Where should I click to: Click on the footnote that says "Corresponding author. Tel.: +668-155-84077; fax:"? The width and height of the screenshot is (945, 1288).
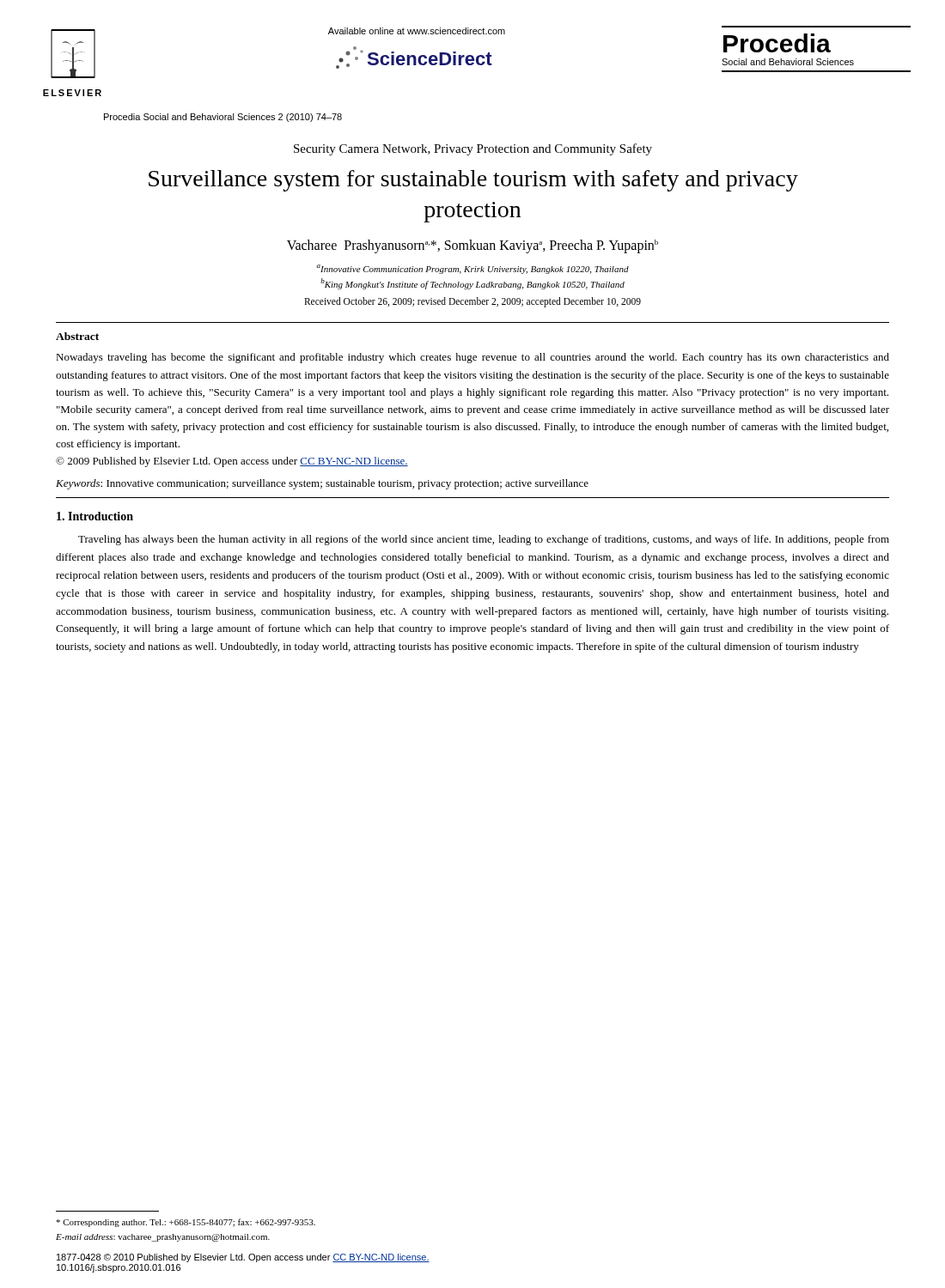point(186,1226)
